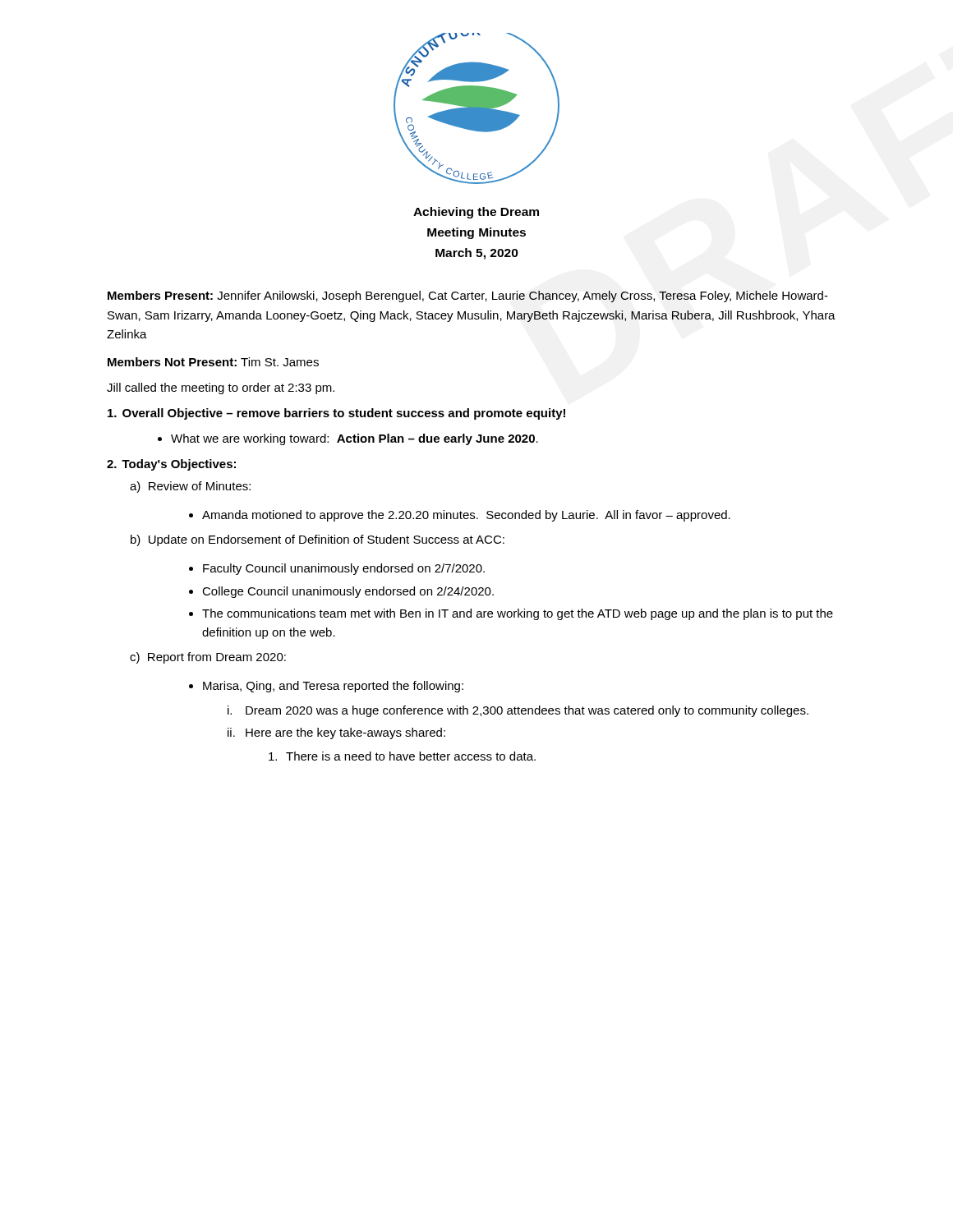Locate the element starting "Members Present: Jennifer Anilowski, Joseph Berenguel,"

pyautogui.click(x=471, y=315)
